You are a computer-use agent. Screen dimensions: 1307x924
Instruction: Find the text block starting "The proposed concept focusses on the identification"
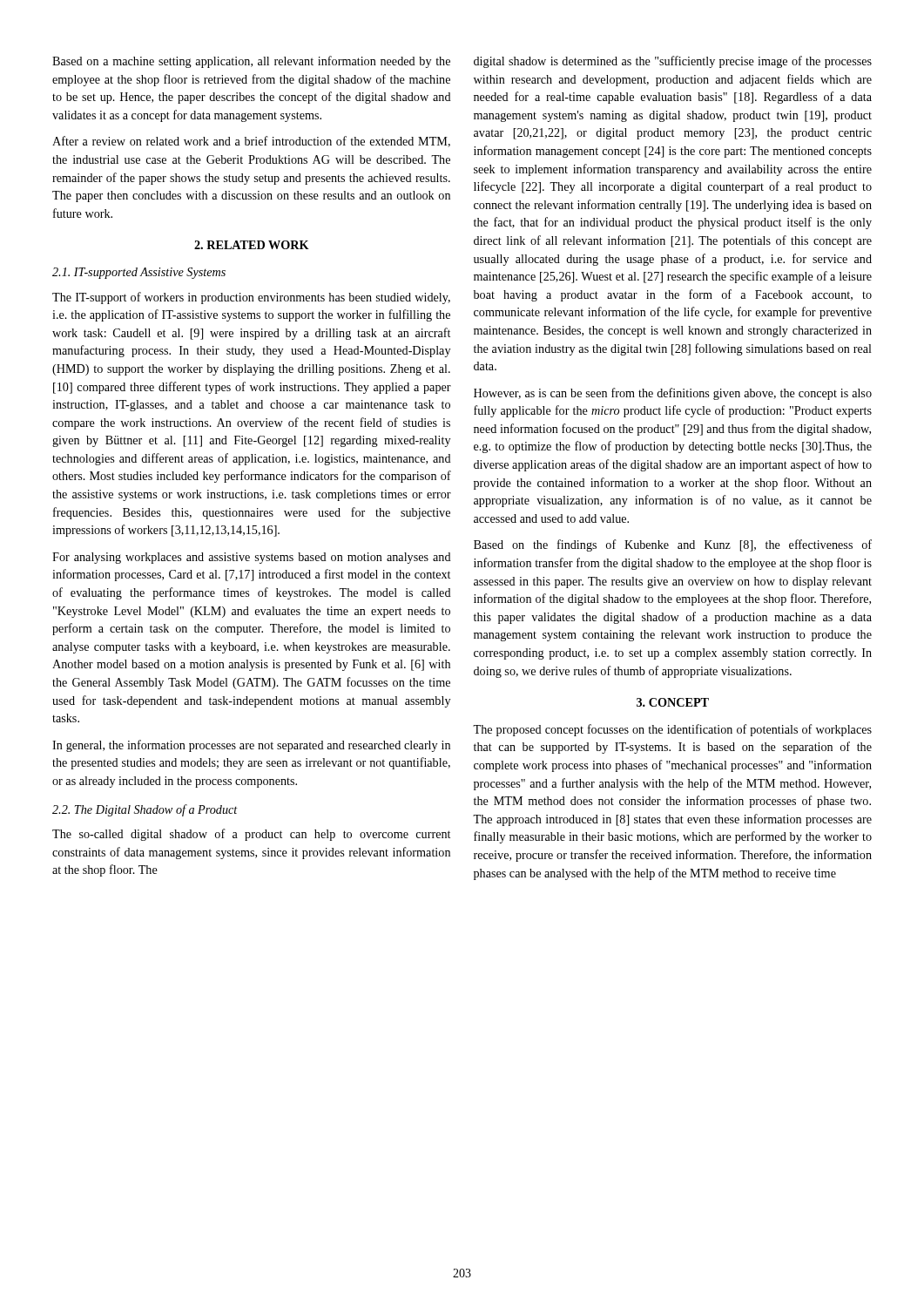(x=673, y=801)
